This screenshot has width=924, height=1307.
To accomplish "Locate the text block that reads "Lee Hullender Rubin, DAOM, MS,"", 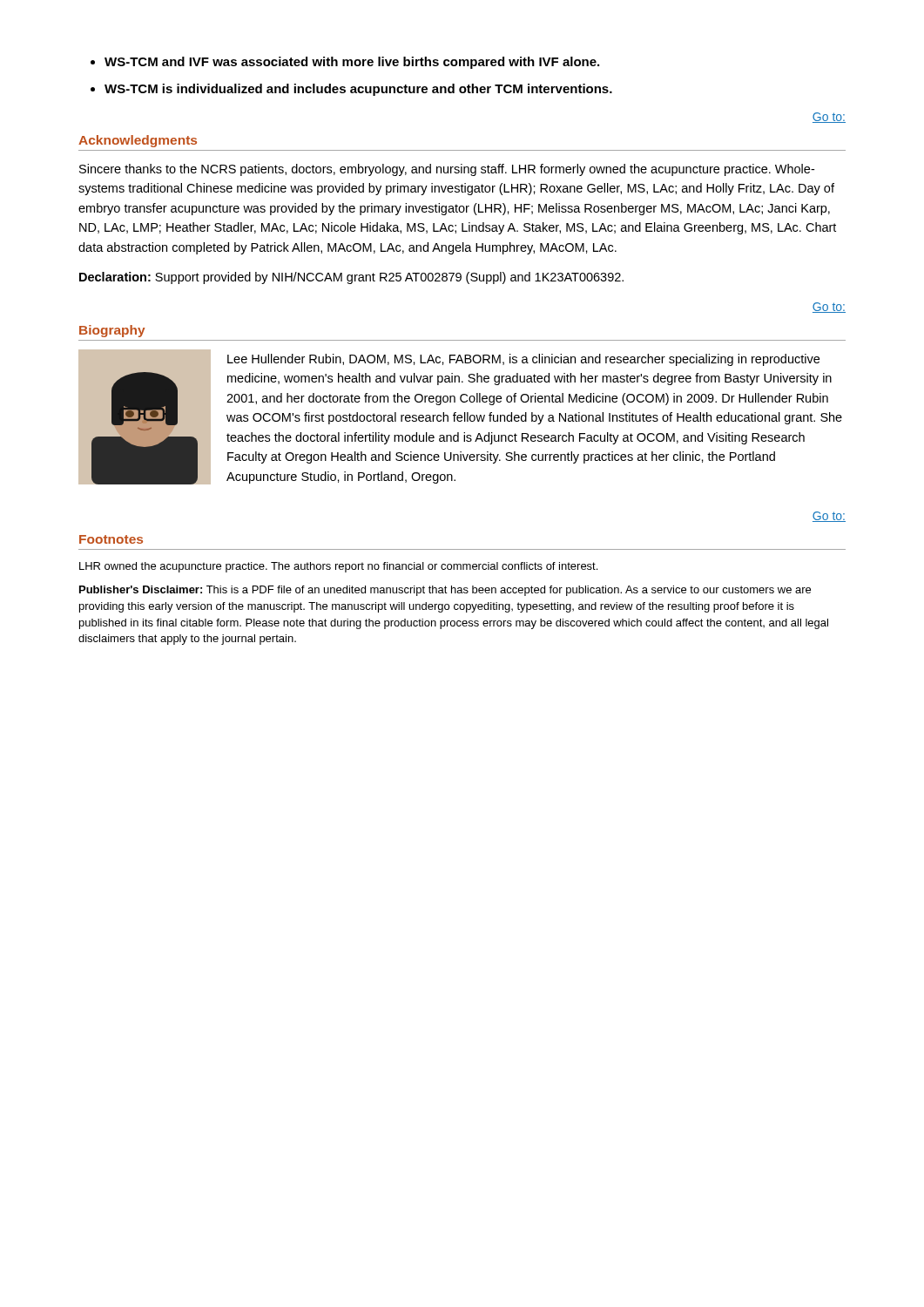I will click(x=534, y=418).
